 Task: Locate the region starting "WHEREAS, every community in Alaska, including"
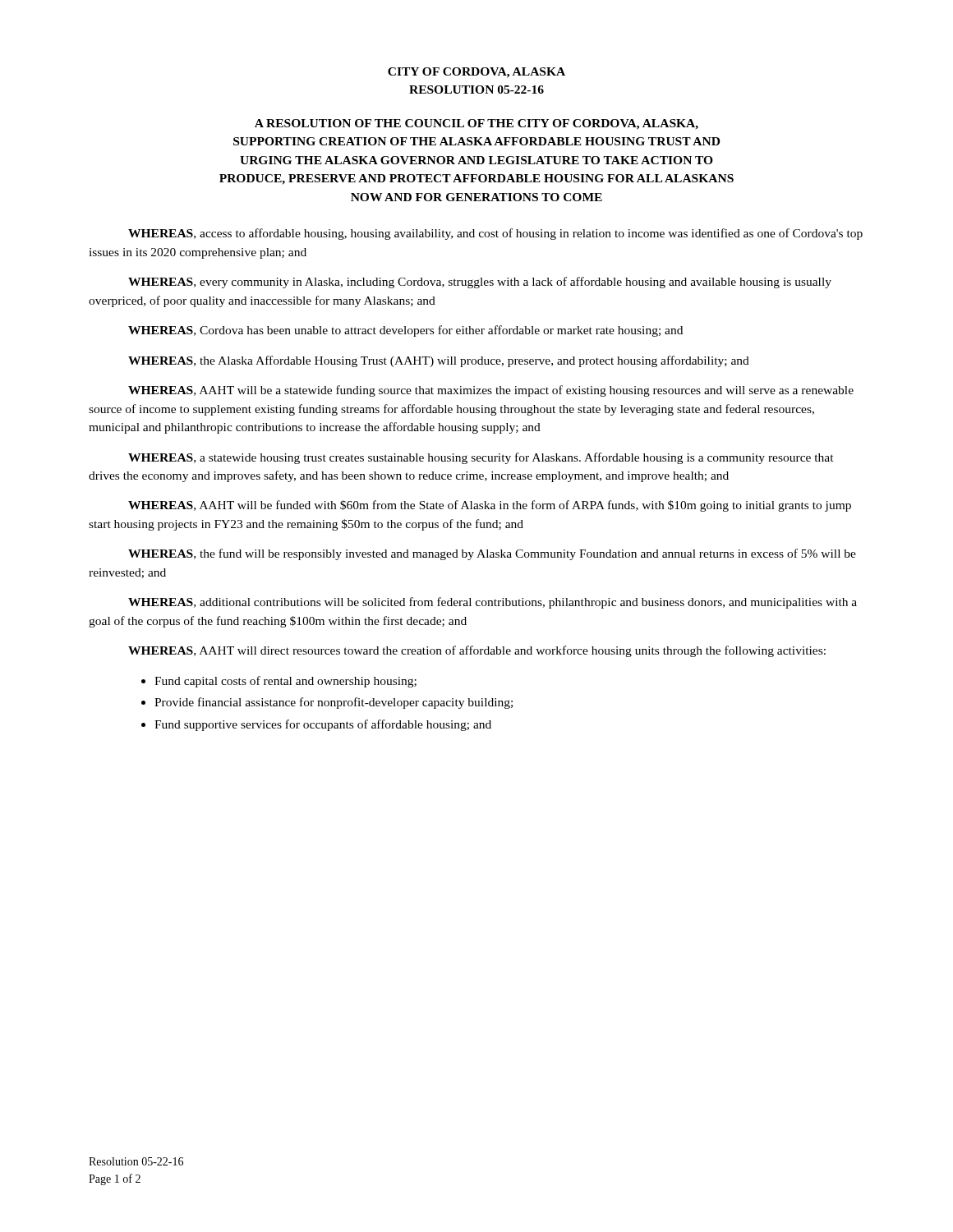[460, 291]
